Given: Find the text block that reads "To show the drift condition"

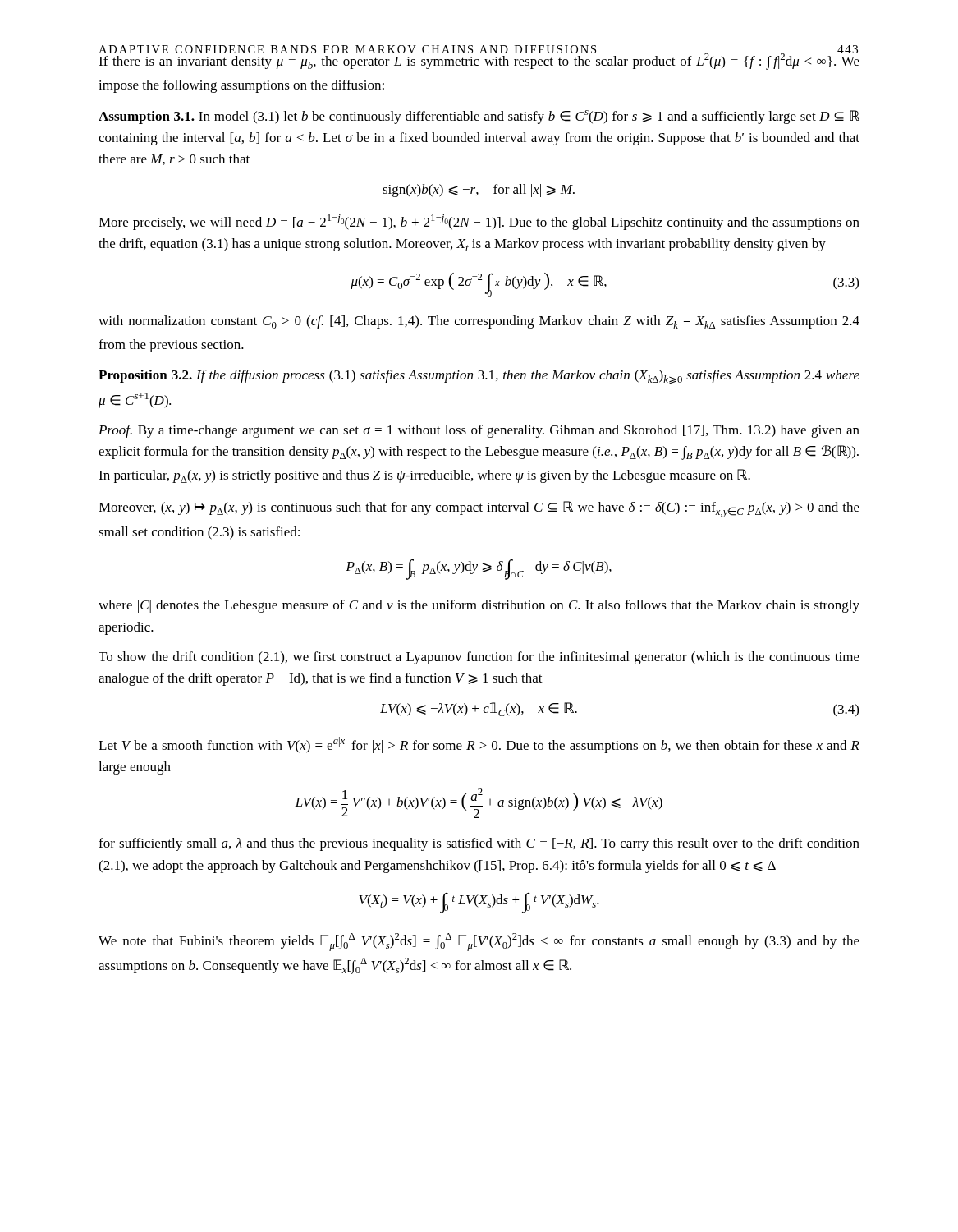Looking at the screenshot, I should click(x=479, y=668).
